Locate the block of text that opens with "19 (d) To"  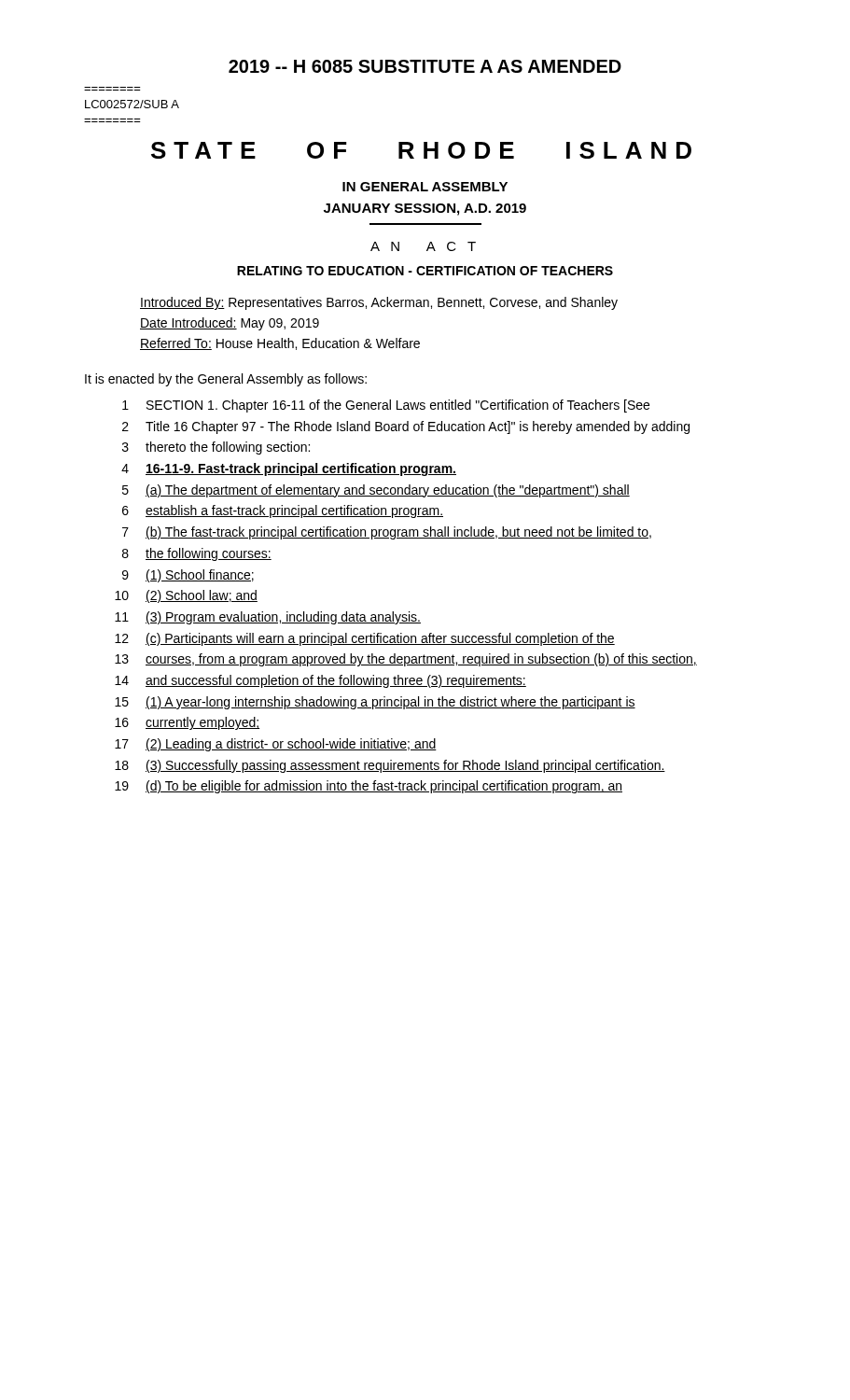pos(425,787)
